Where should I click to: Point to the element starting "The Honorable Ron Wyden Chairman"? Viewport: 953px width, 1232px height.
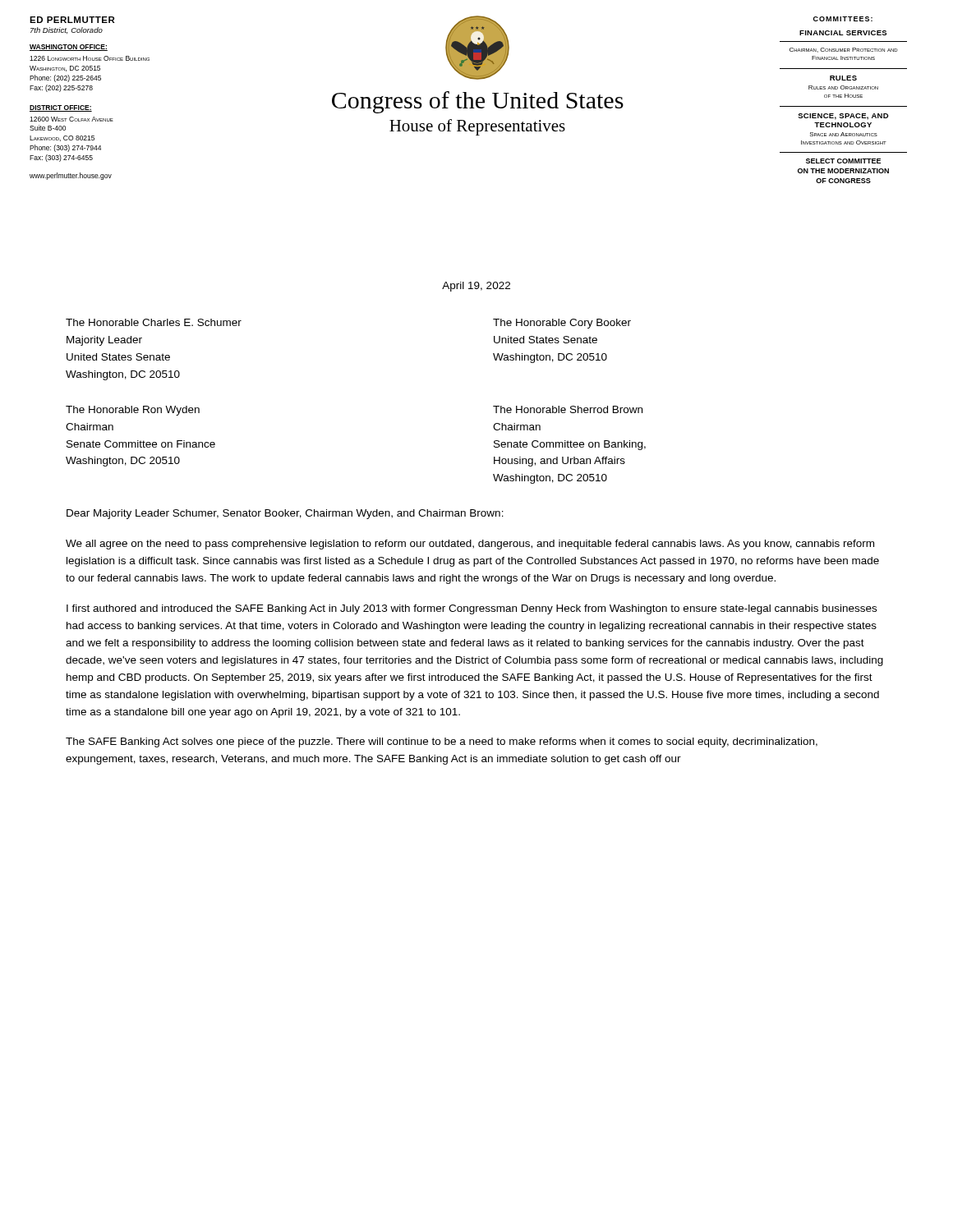[133, 411]
